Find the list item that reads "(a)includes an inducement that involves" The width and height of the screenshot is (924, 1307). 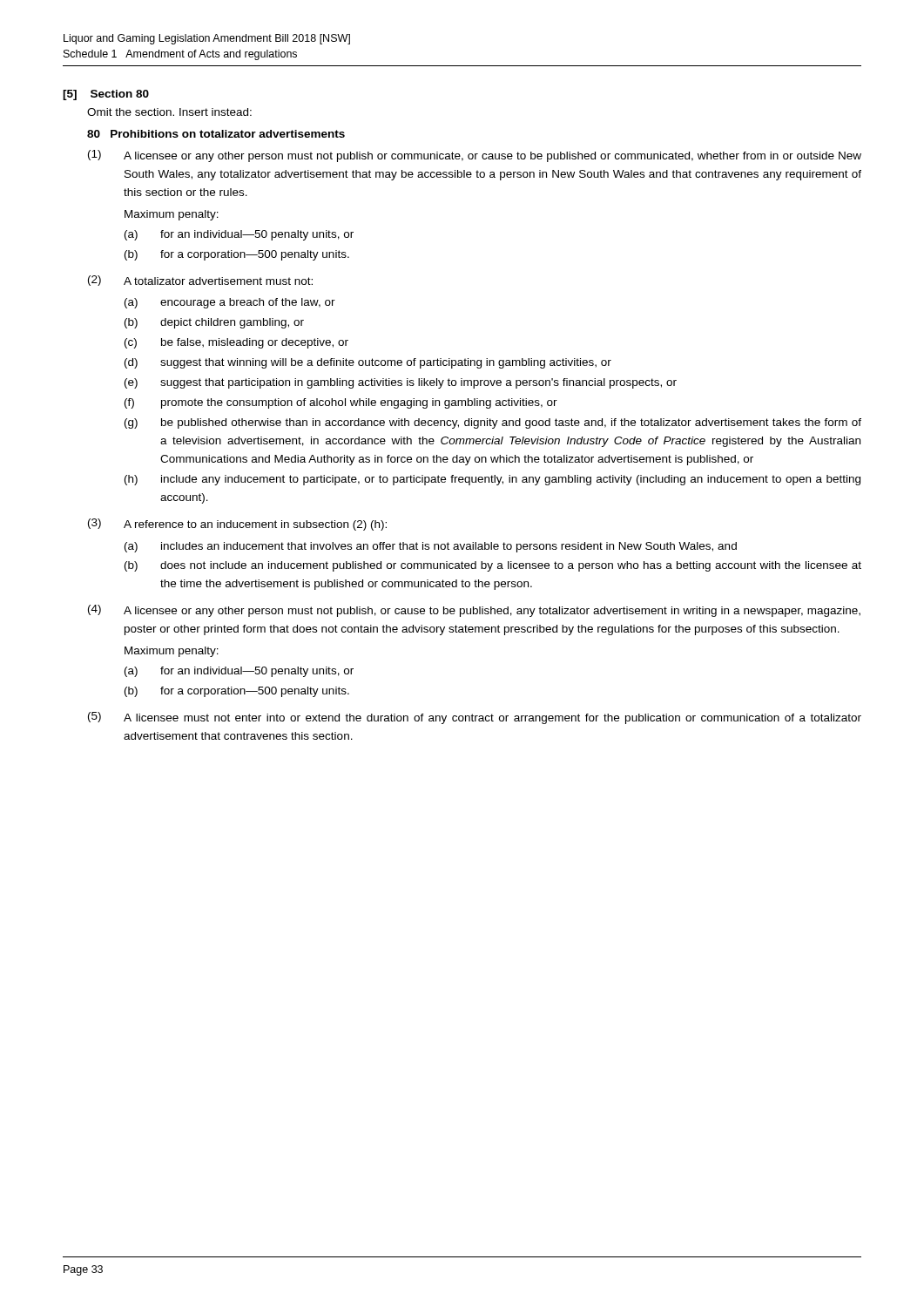pyautogui.click(x=492, y=546)
